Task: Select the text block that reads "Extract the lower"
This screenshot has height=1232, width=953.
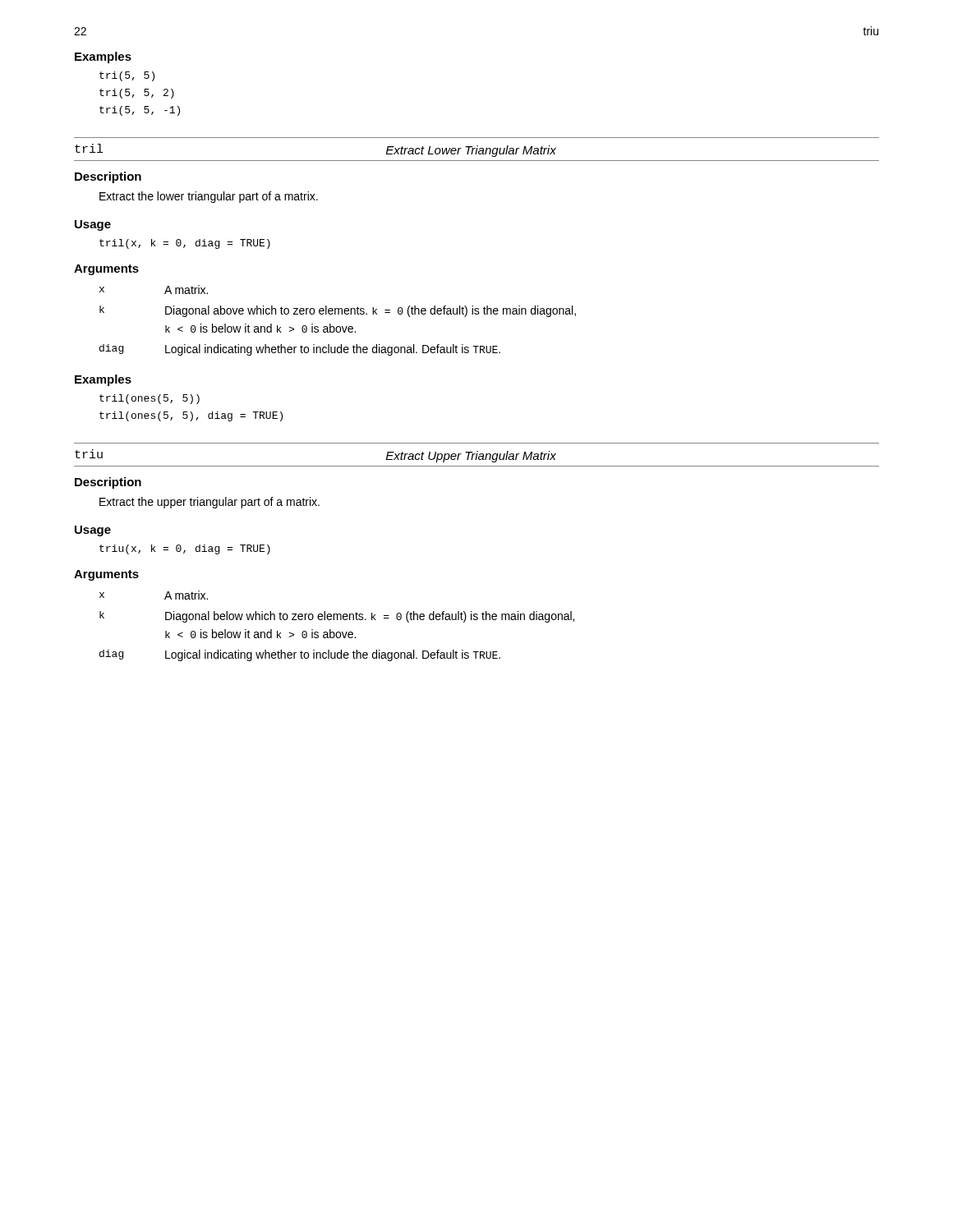Action: pos(209,197)
